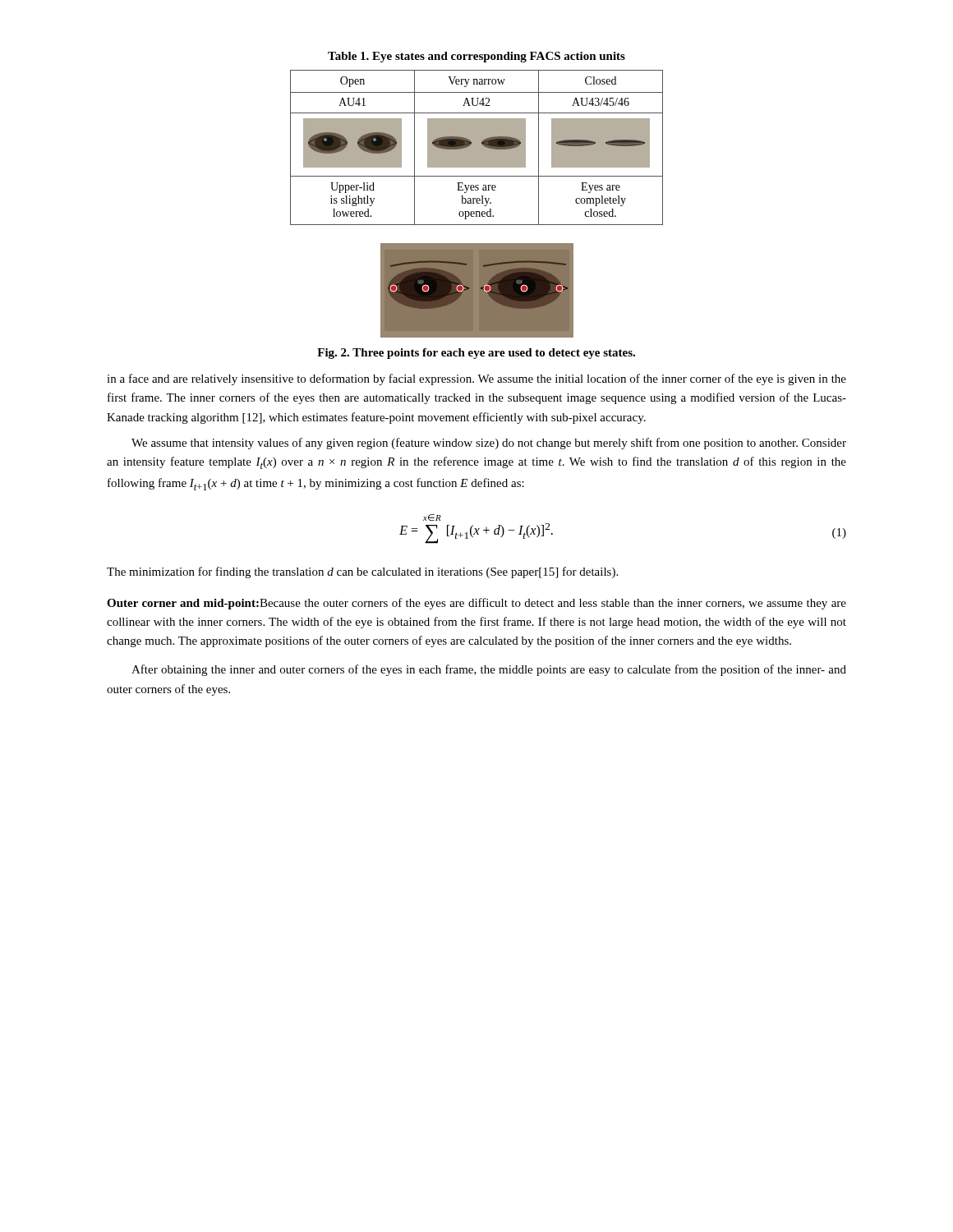953x1232 pixels.
Task: Point to the block starting "E = x∈R ∑ [It+1(x + d) −"
Action: [x=432, y=517]
